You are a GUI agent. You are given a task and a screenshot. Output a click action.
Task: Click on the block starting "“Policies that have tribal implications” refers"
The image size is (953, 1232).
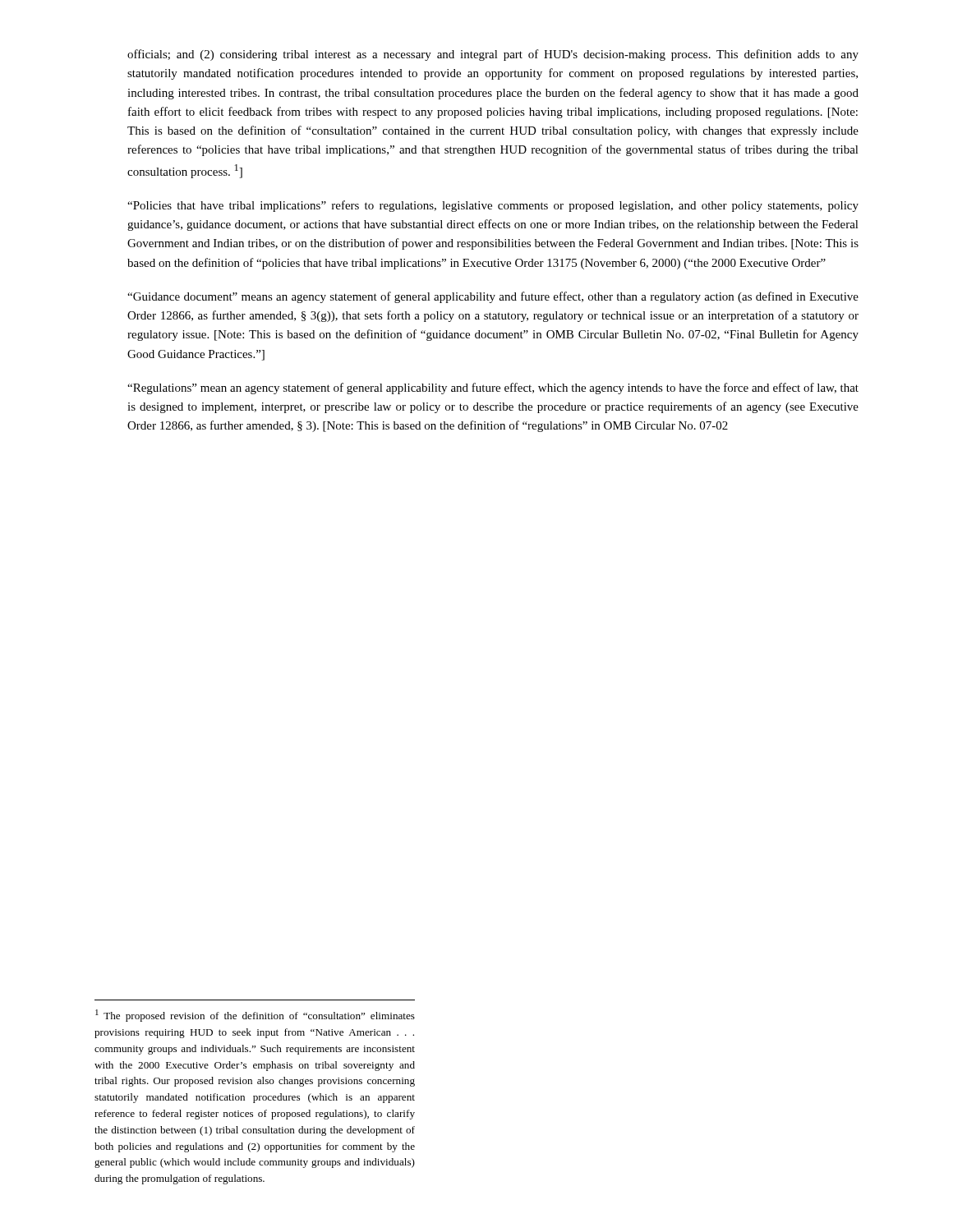(x=493, y=234)
